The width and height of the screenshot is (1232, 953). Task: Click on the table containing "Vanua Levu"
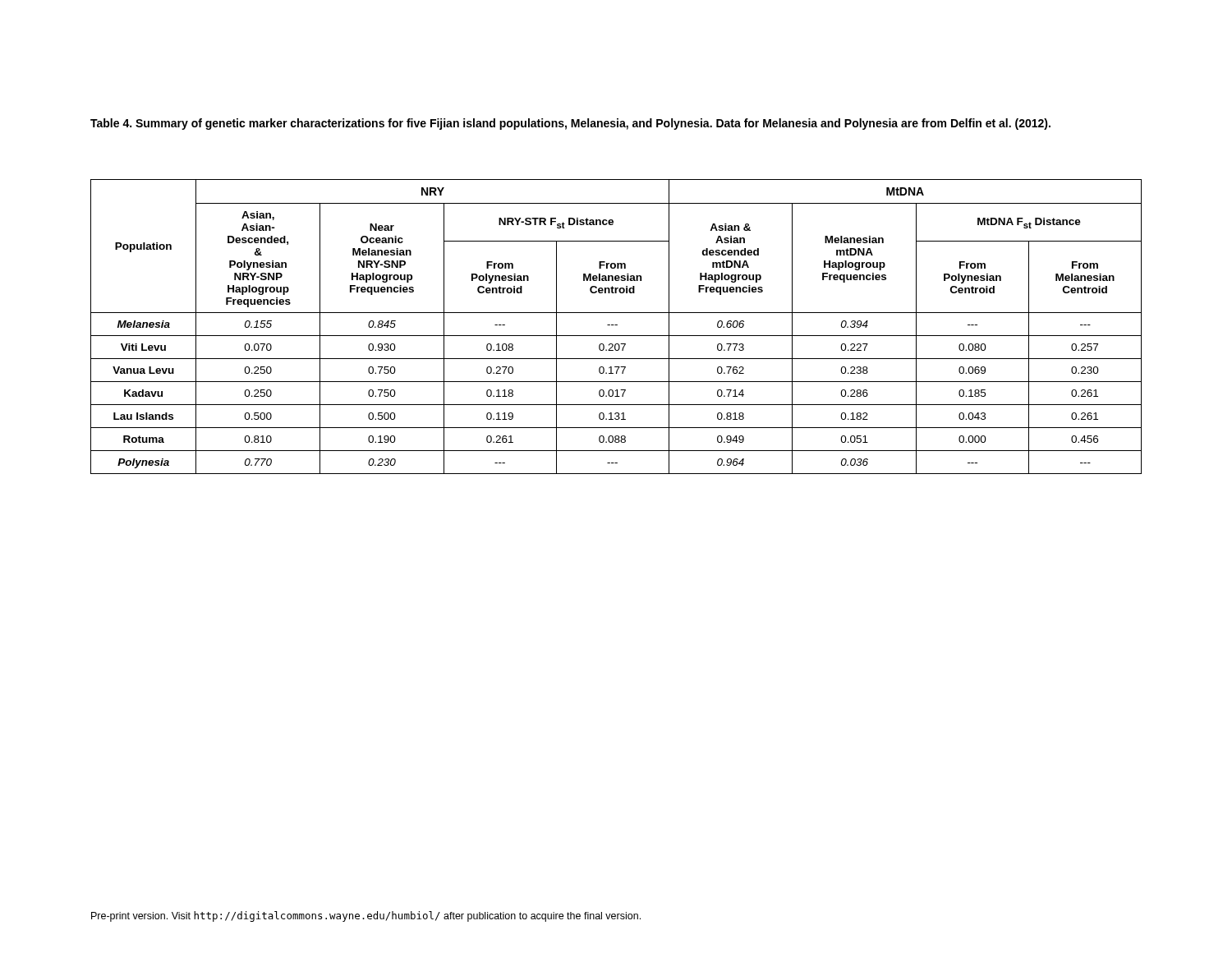pyautogui.click(x=616, y=327)
